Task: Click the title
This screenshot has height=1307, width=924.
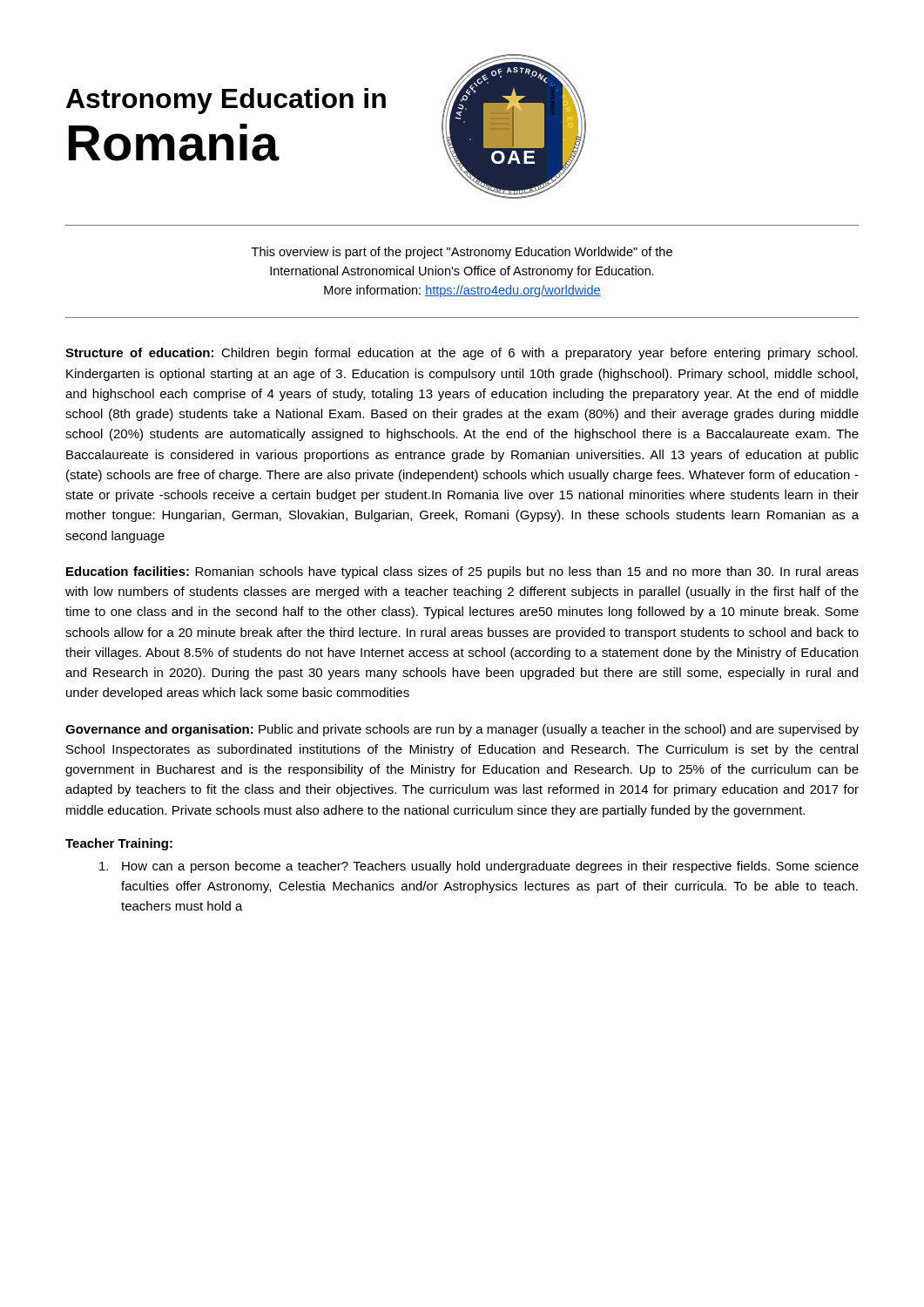Action: pos(226,126)
